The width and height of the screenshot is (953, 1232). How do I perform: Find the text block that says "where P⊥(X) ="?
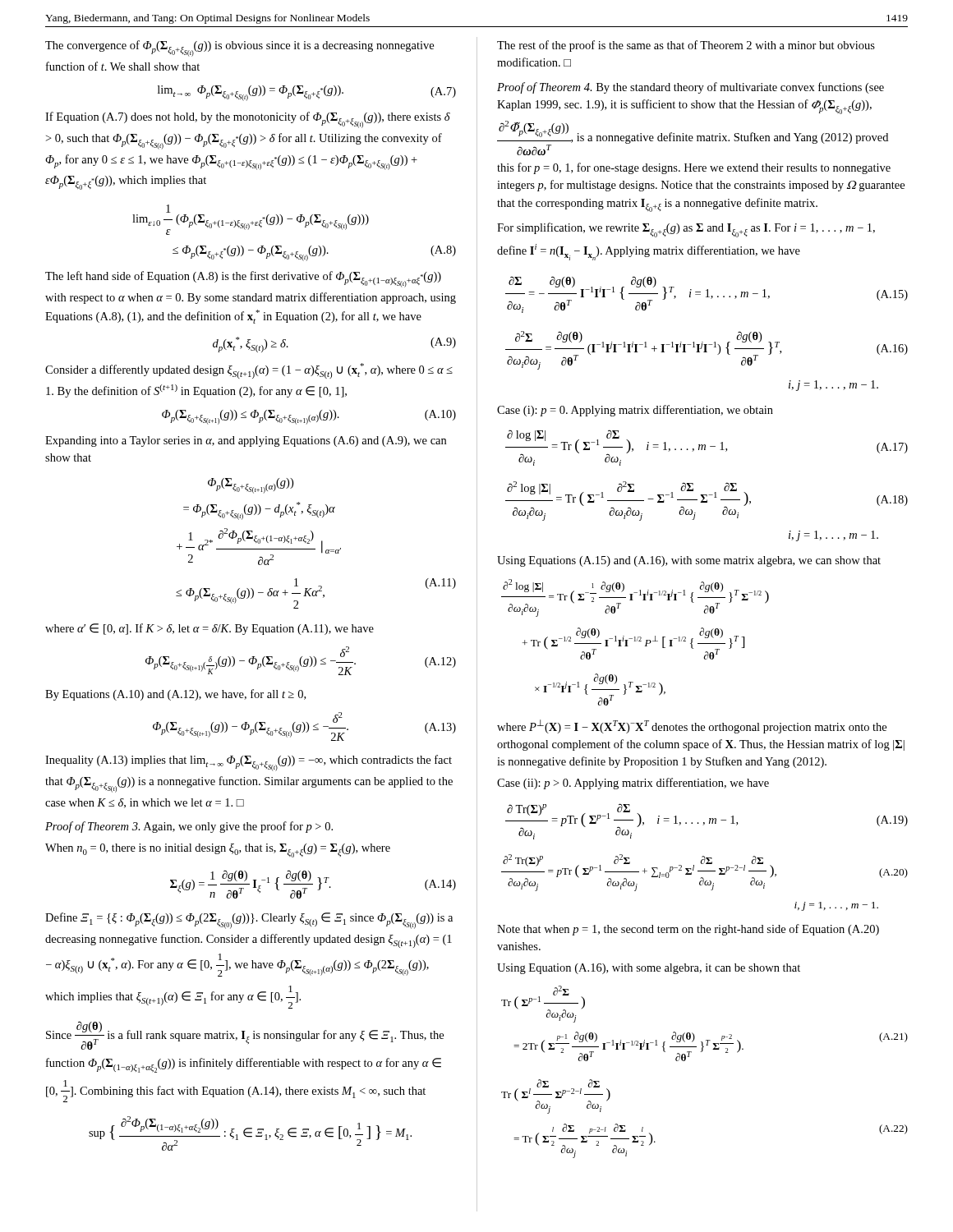tap(701, 743)
